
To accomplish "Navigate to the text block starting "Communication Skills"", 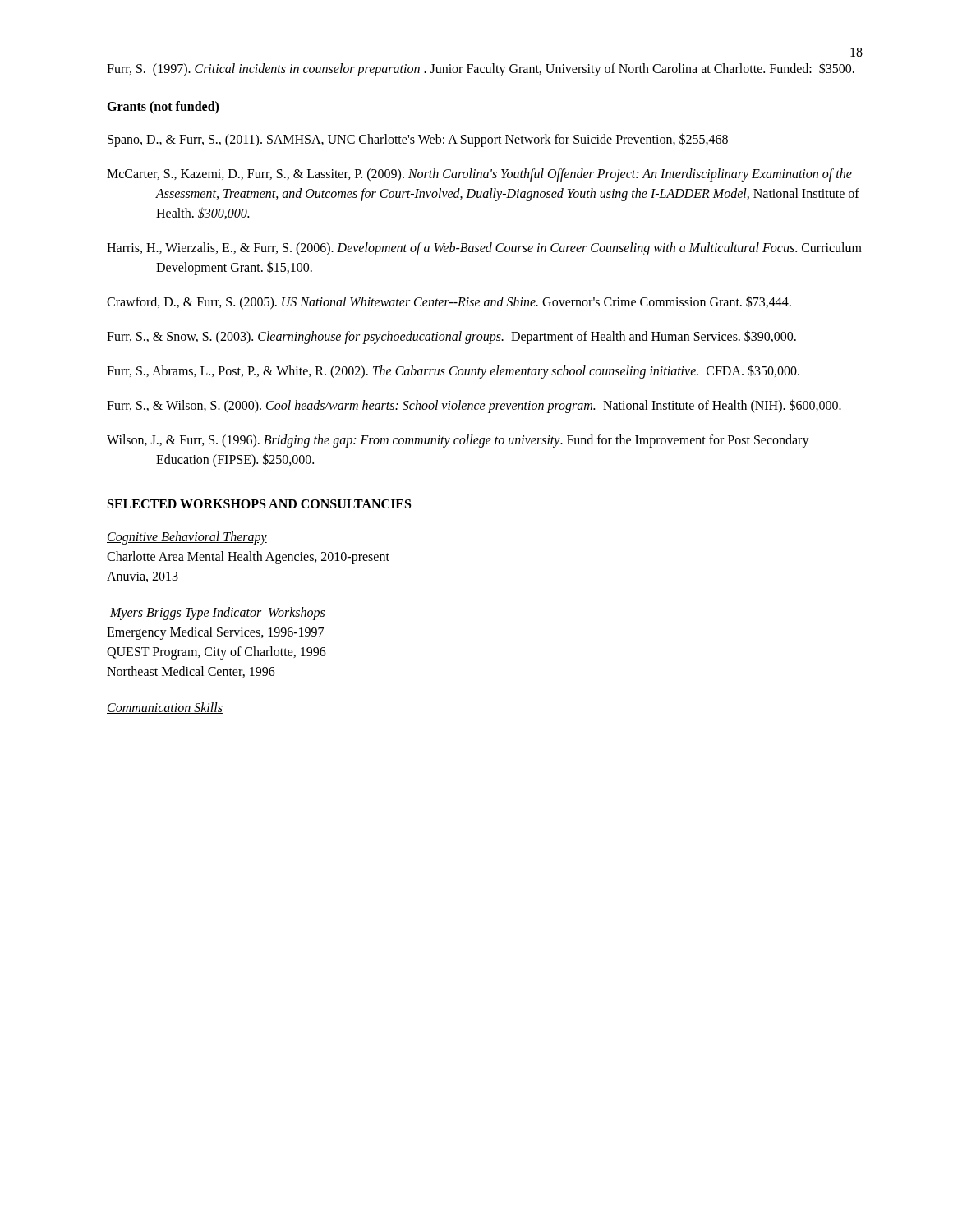I will coord(165,708).
